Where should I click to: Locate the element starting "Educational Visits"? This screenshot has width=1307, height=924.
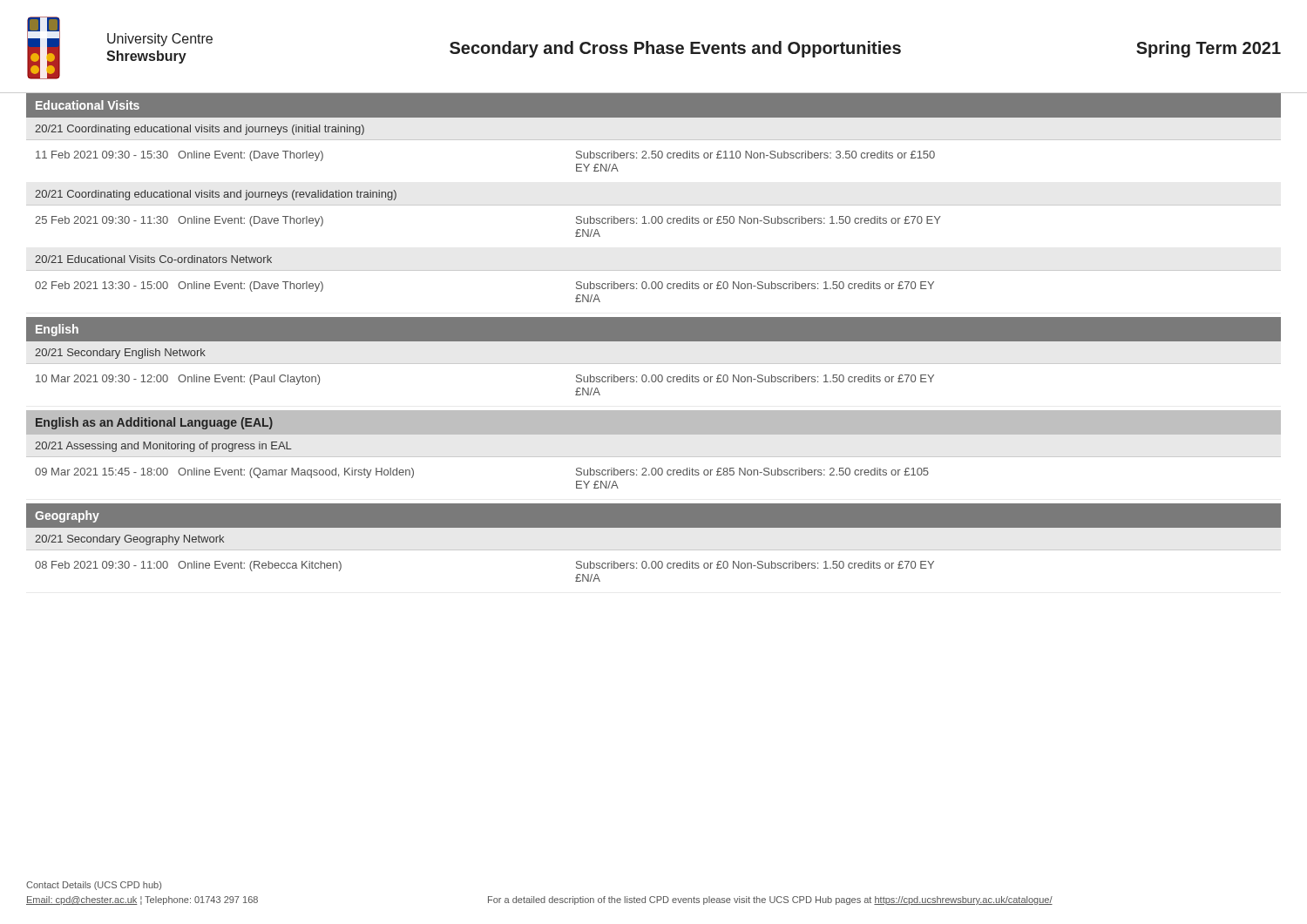87,105
